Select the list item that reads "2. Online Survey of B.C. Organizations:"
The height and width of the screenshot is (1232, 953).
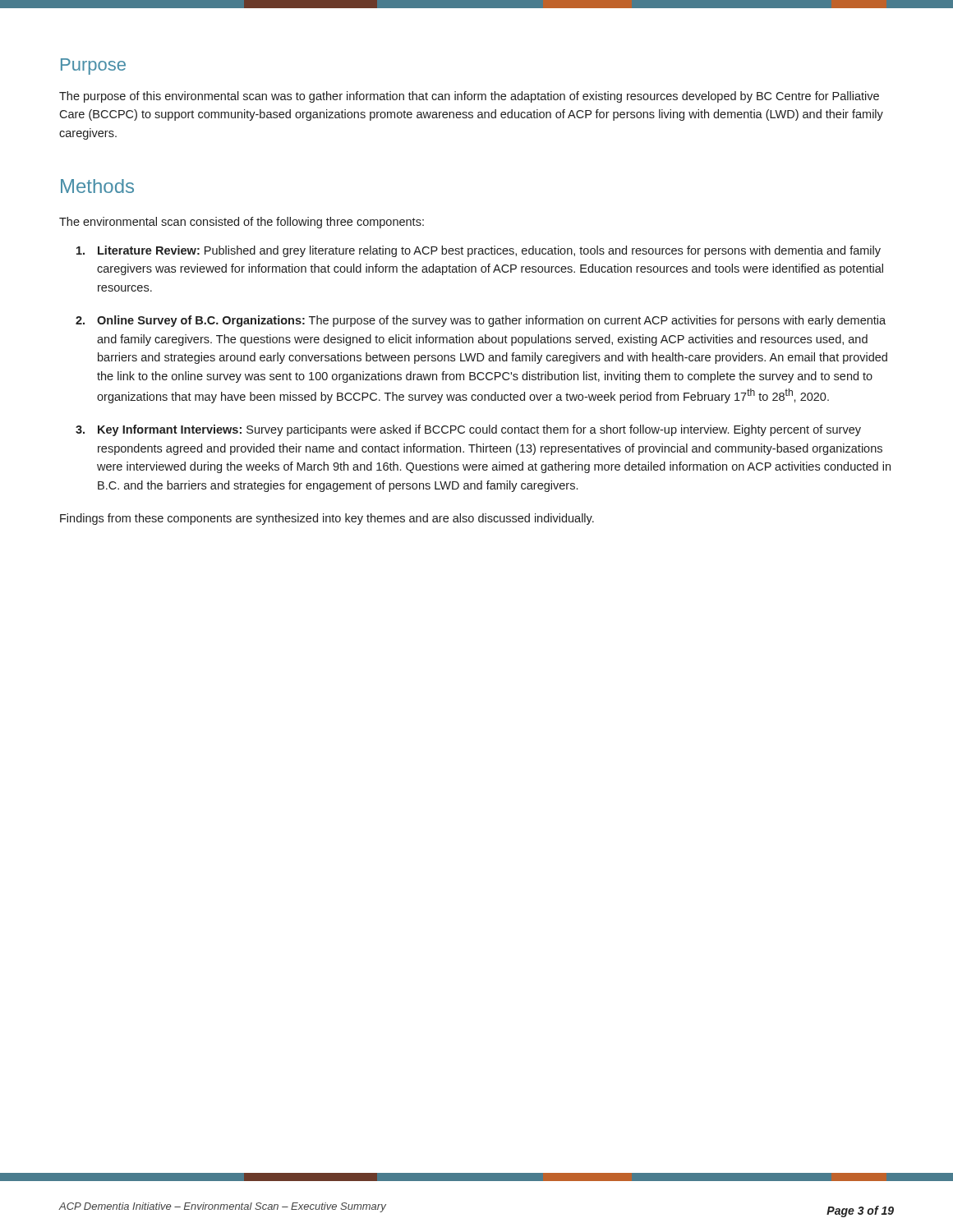[x=476, y=359]
